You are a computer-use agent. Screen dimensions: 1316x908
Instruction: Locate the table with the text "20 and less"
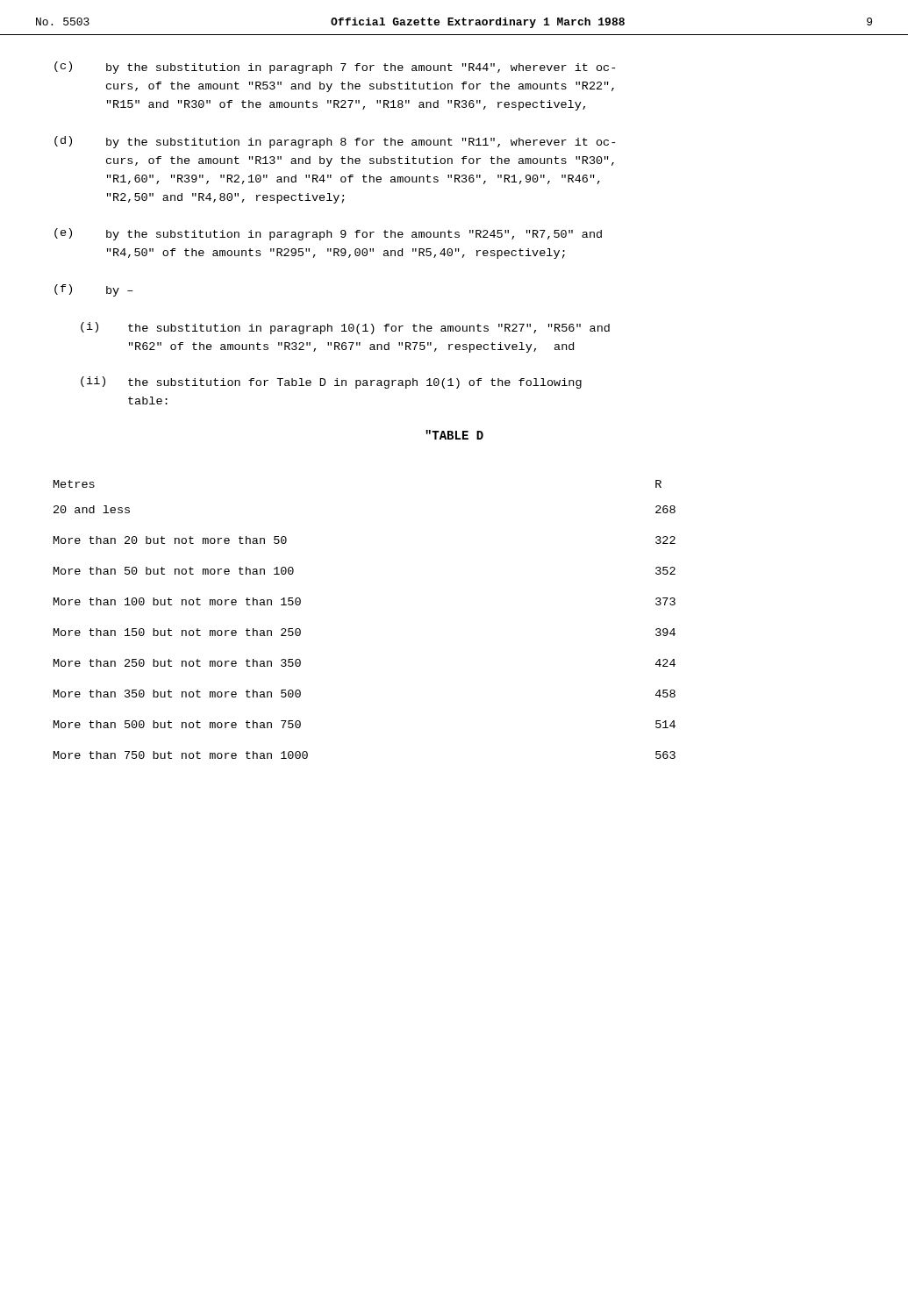[x=454, y=620]
